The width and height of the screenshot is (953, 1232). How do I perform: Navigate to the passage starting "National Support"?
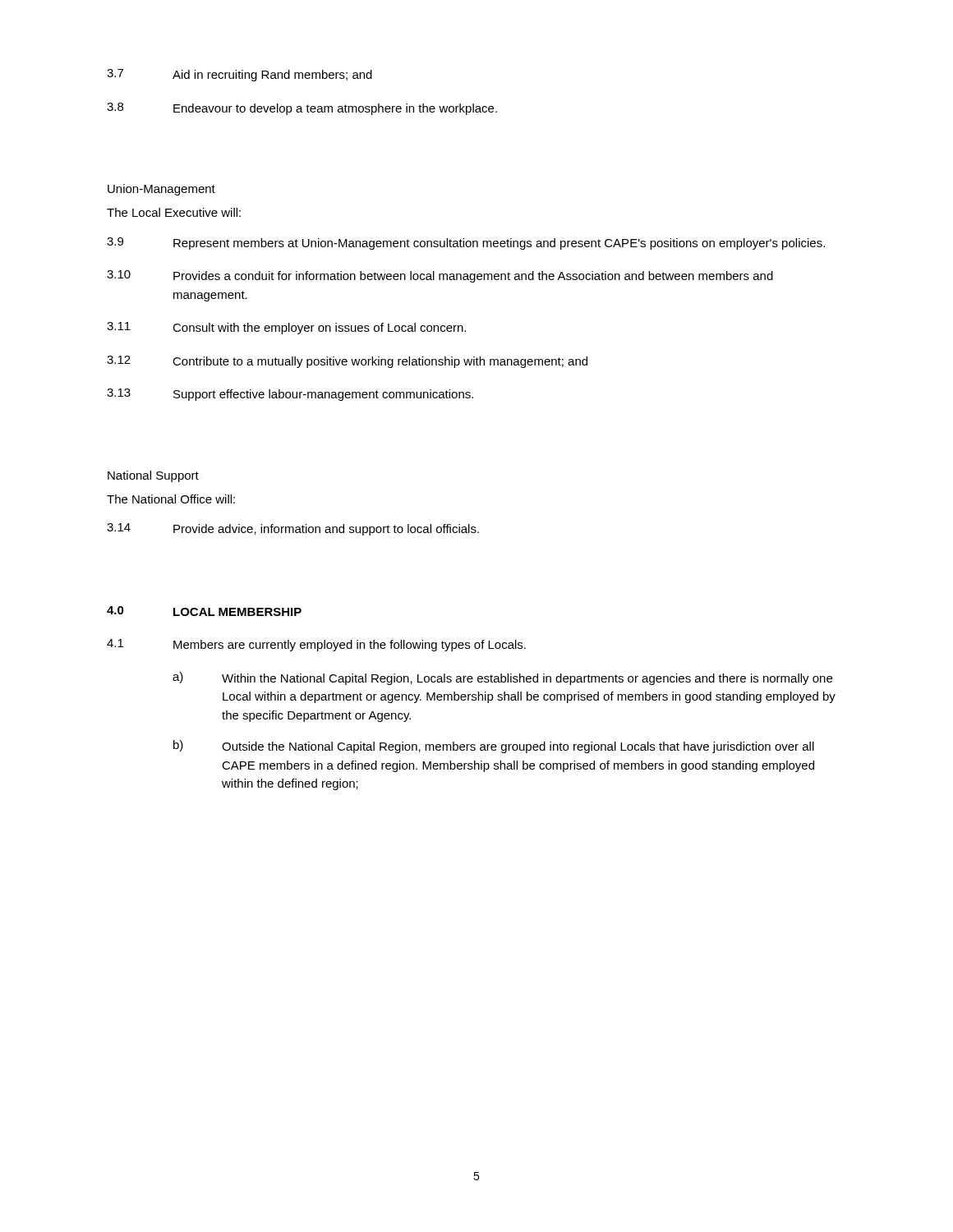click(153, 475)
